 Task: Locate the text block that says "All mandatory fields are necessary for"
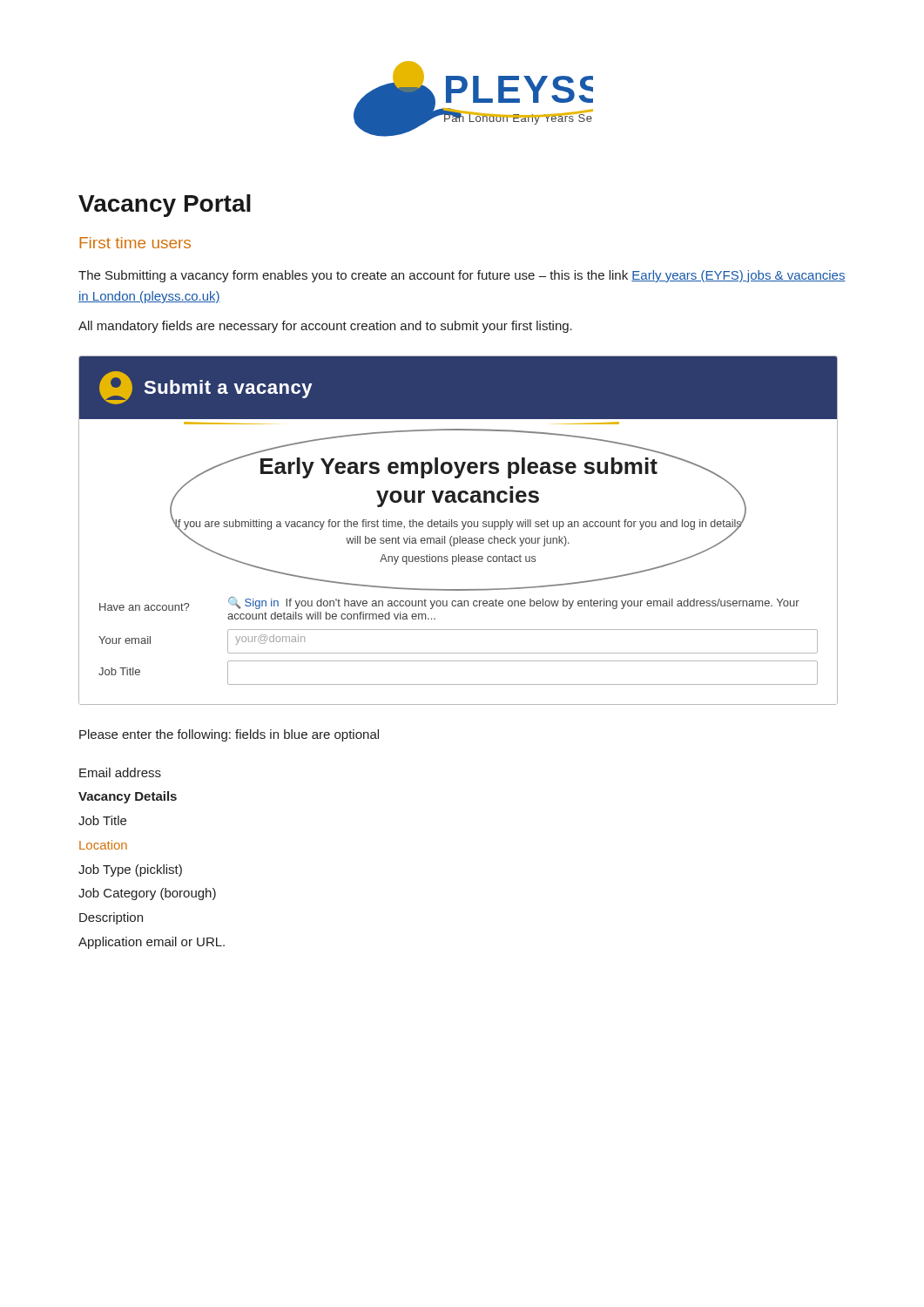(x=326, y=325)
